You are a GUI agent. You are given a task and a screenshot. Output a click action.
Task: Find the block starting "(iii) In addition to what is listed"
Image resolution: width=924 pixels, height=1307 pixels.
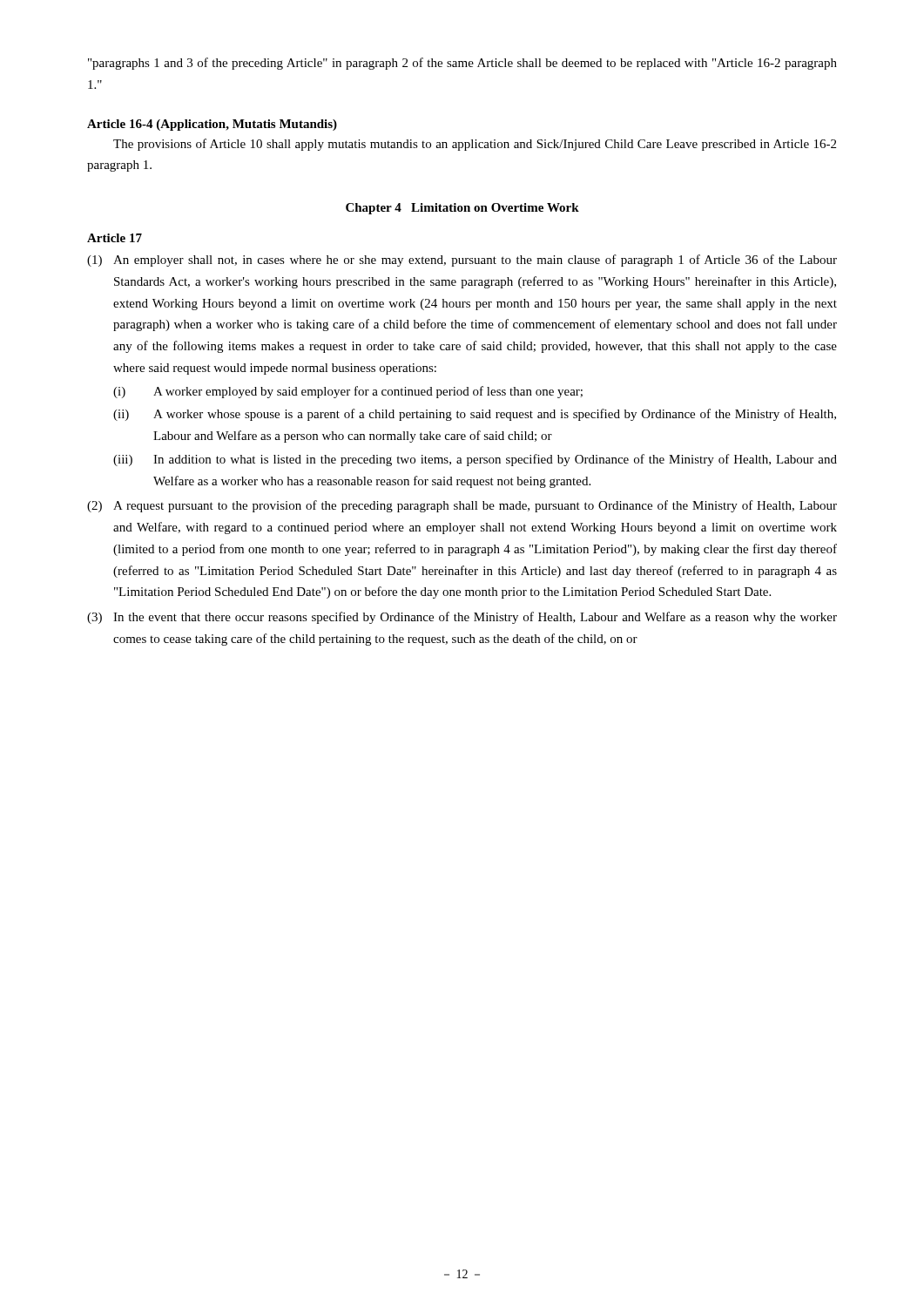click(x=475, y=470)
